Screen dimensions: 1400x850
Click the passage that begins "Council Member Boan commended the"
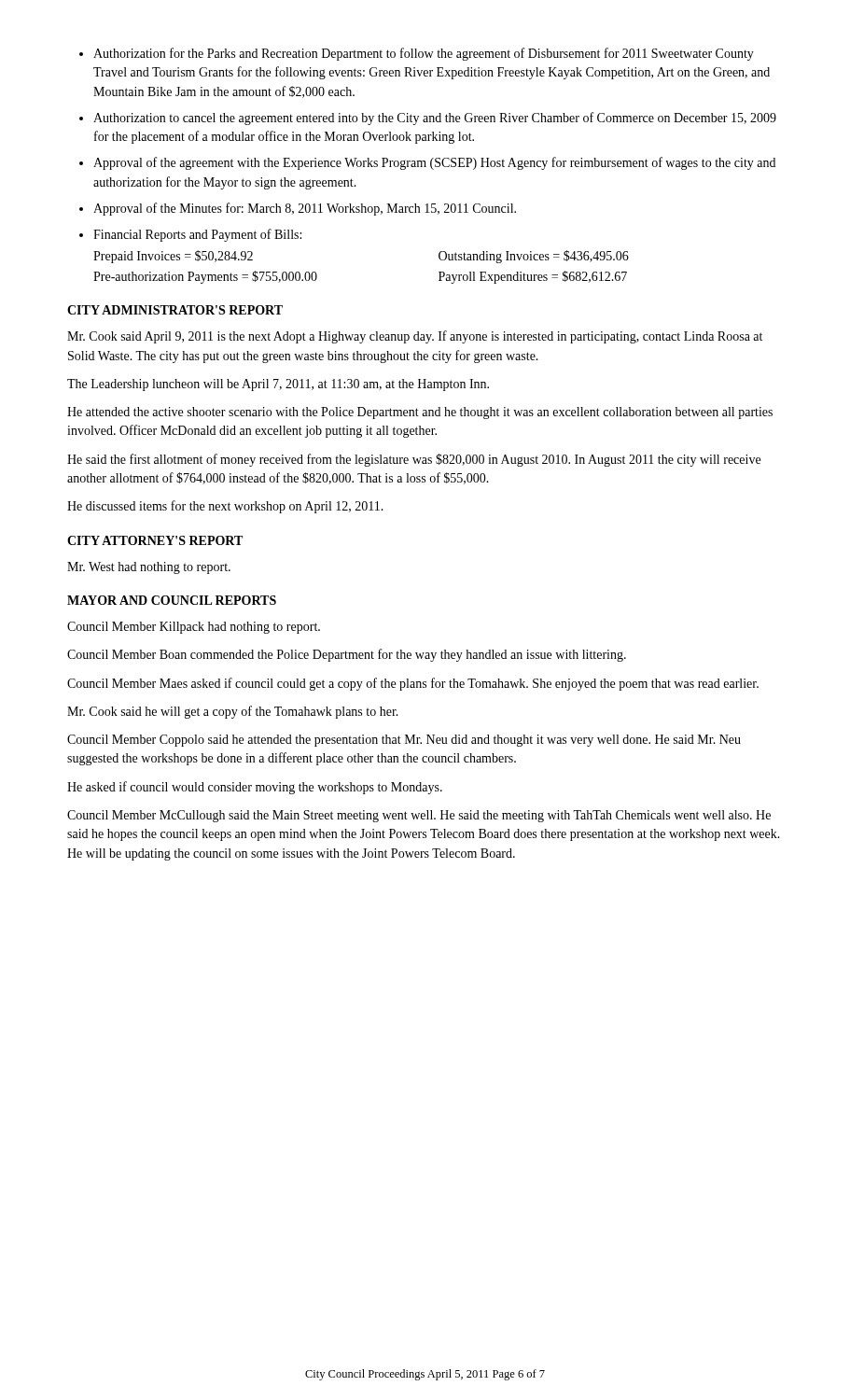point(347,655)
